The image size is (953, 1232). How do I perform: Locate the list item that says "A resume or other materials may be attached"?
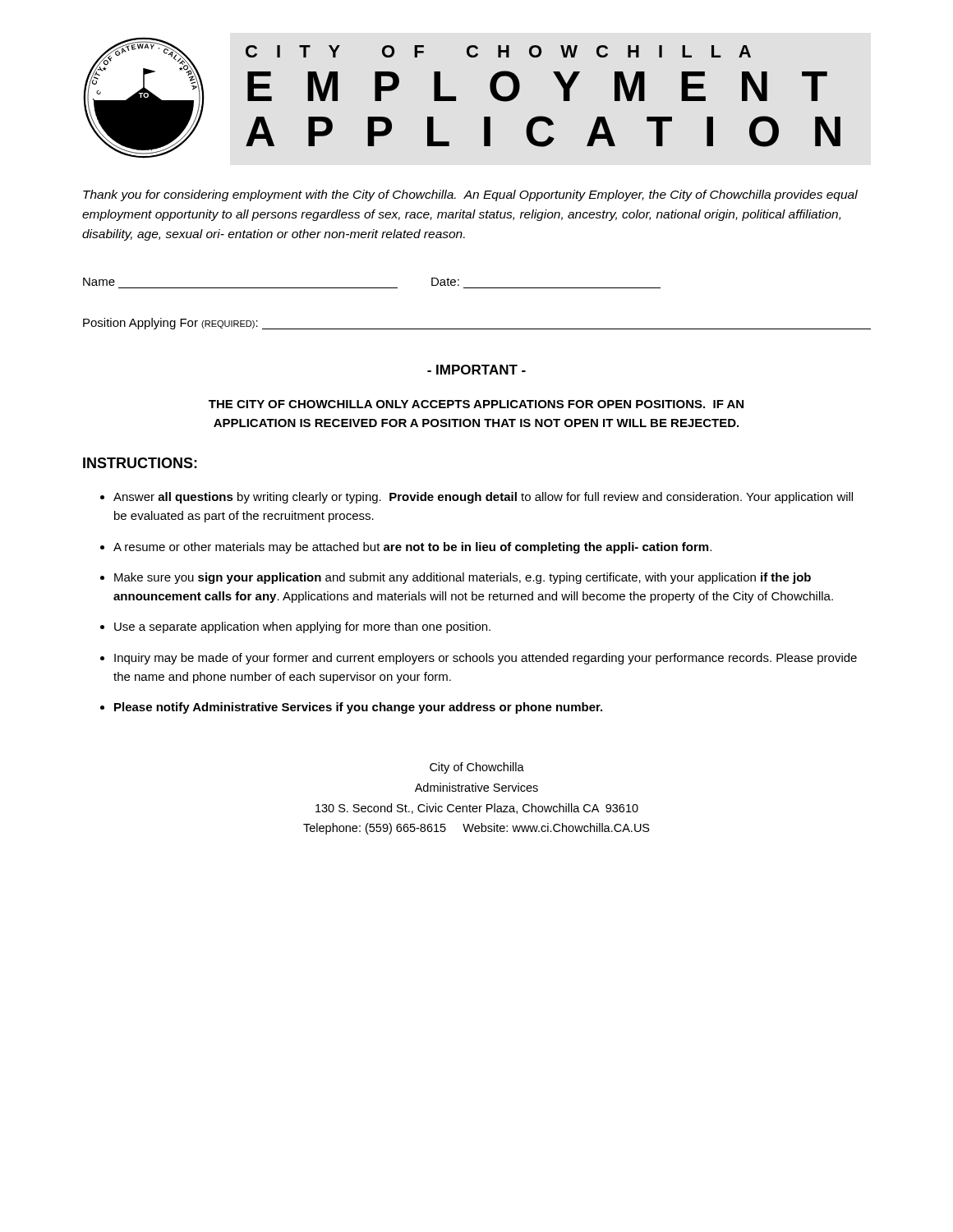(413, 546)
